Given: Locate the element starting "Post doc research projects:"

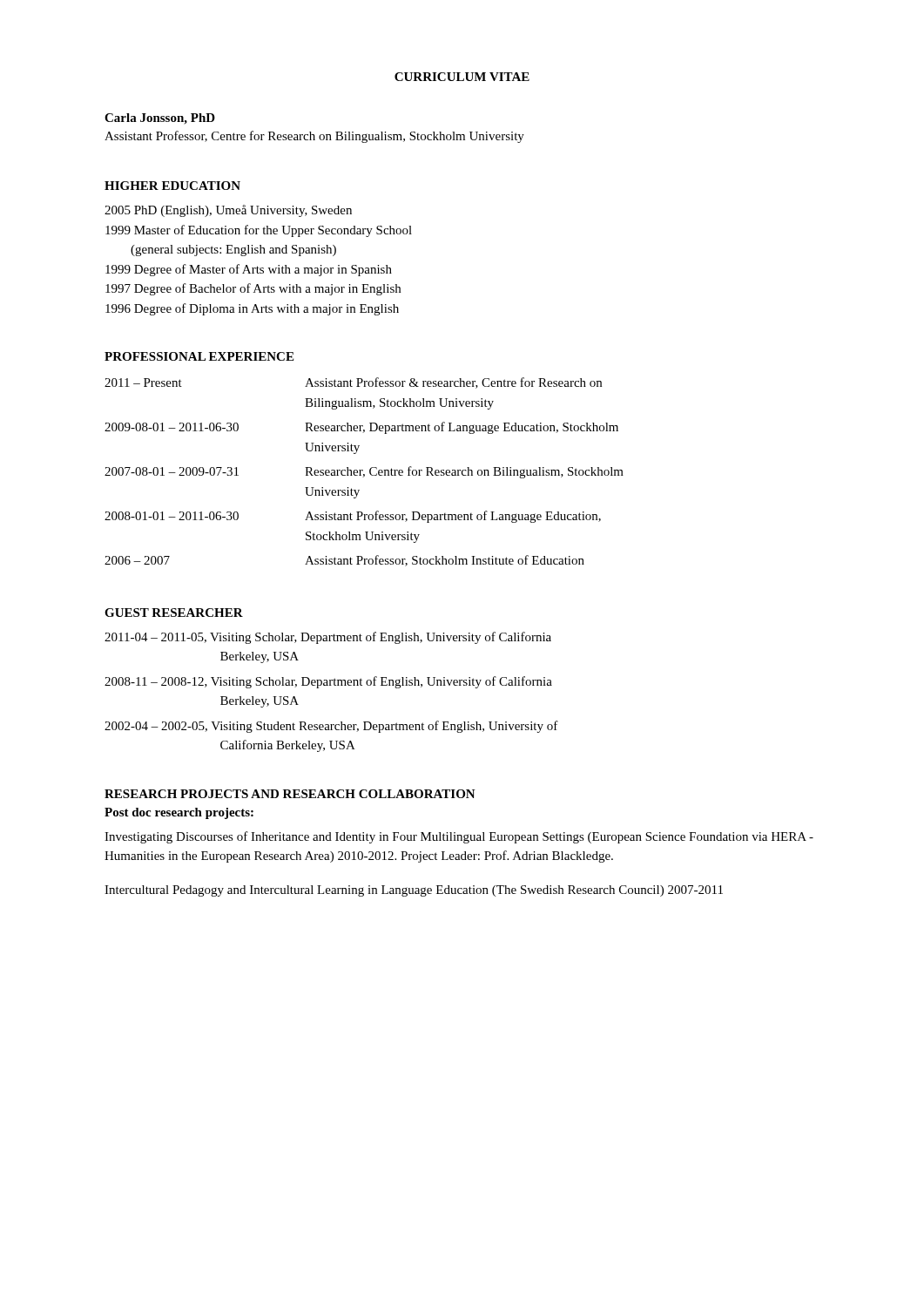Looking at the screenshot, I should click(x=179, y=812).
